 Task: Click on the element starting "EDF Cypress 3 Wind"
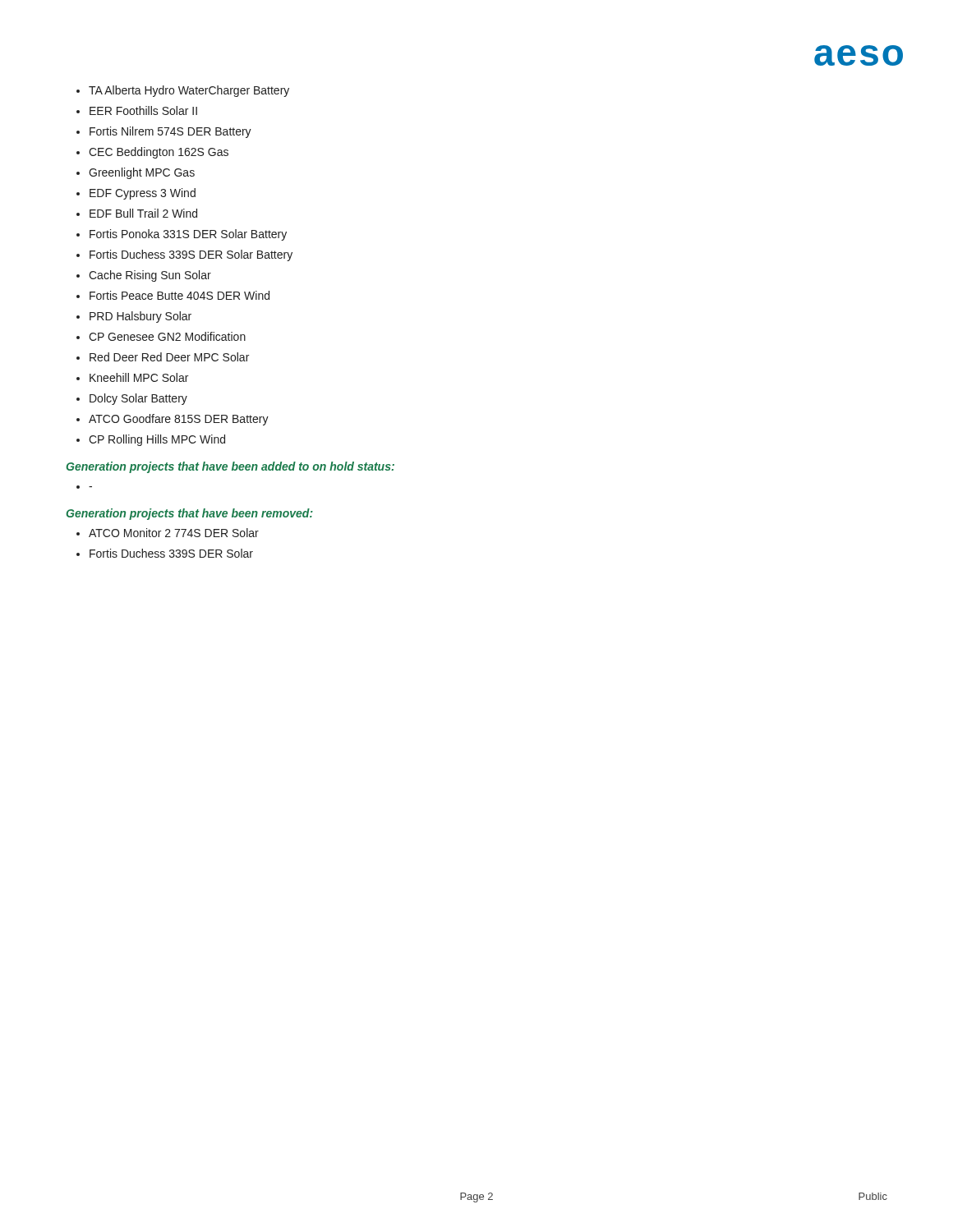142,193
